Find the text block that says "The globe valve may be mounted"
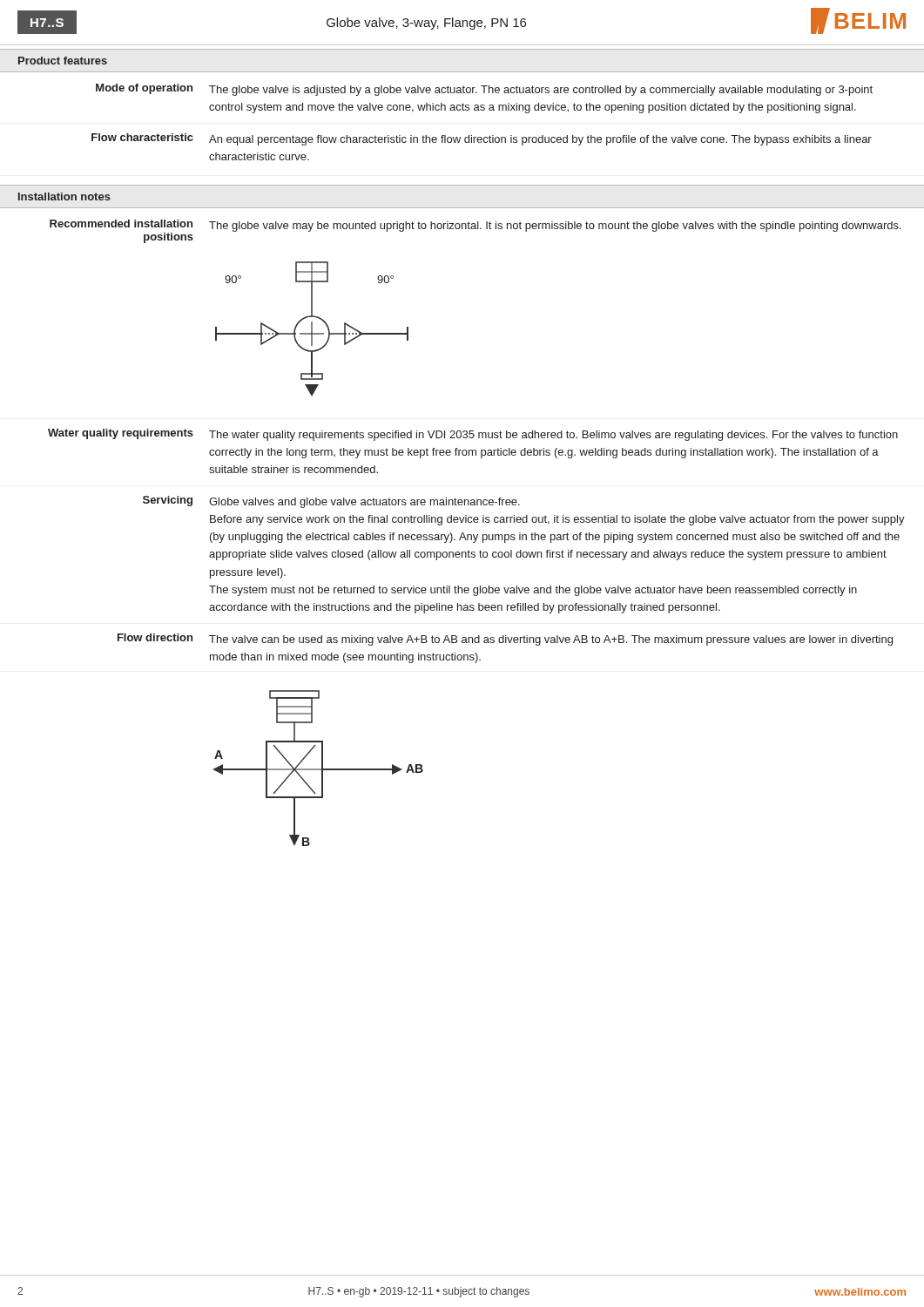The width and height of the screenshot is (924, 1307). [x=555, y=225]
